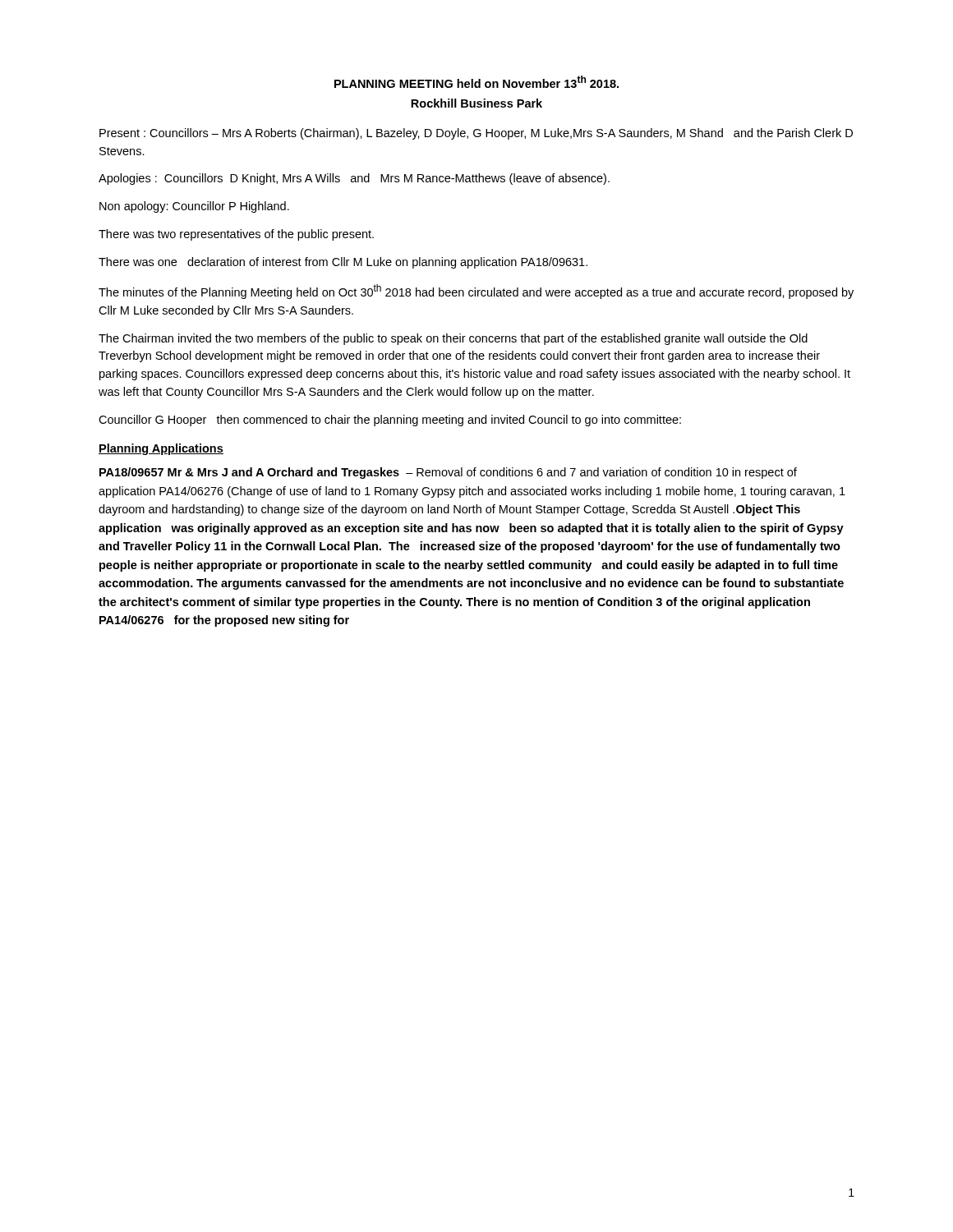The width and height of the screenshot is (953, 1232).
Task: Find the text block starting "PA18/09657 Mr &"
Action: 476,547
